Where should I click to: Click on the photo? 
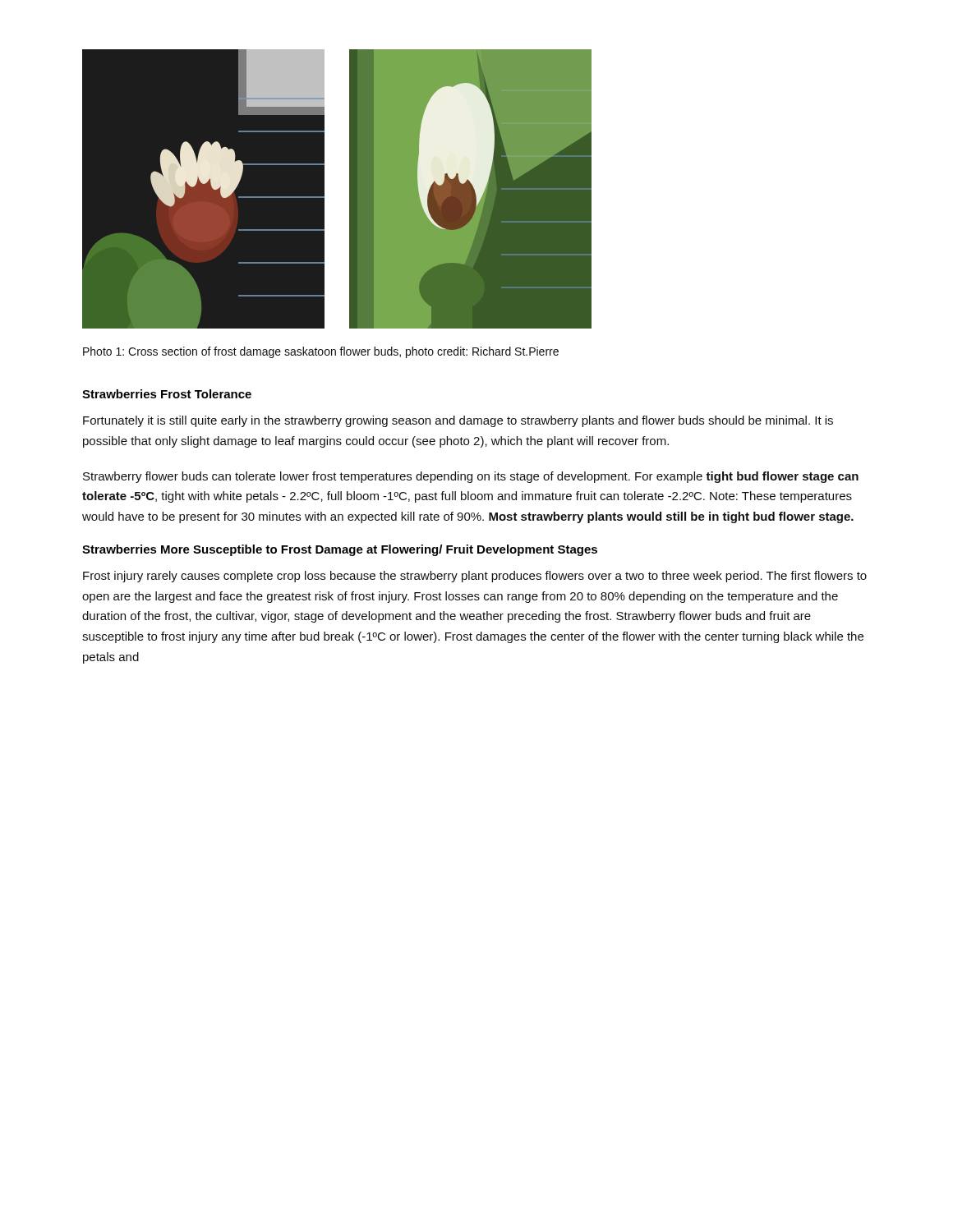point(476,189)
